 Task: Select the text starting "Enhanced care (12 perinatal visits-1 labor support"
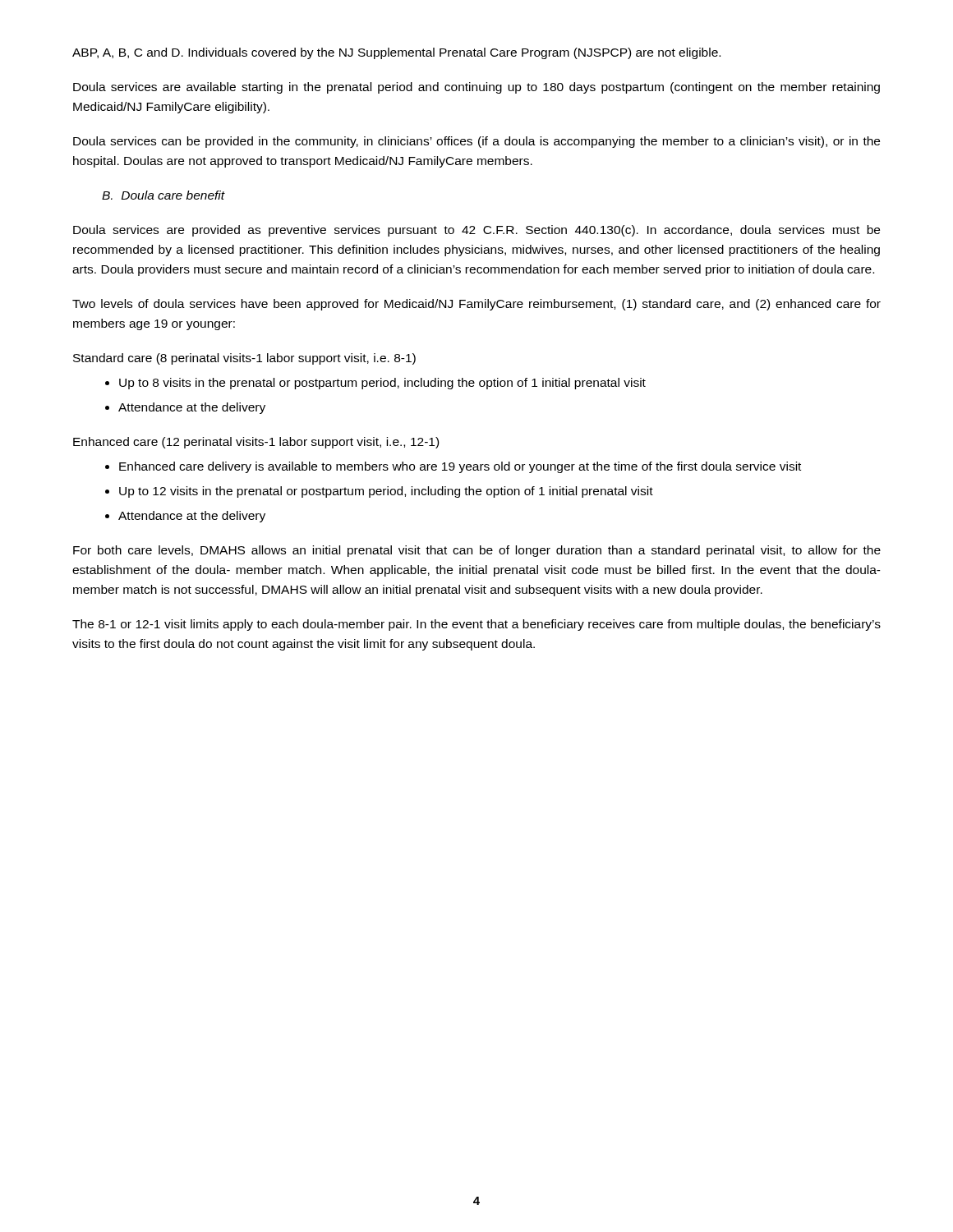[x=256, y=442]
